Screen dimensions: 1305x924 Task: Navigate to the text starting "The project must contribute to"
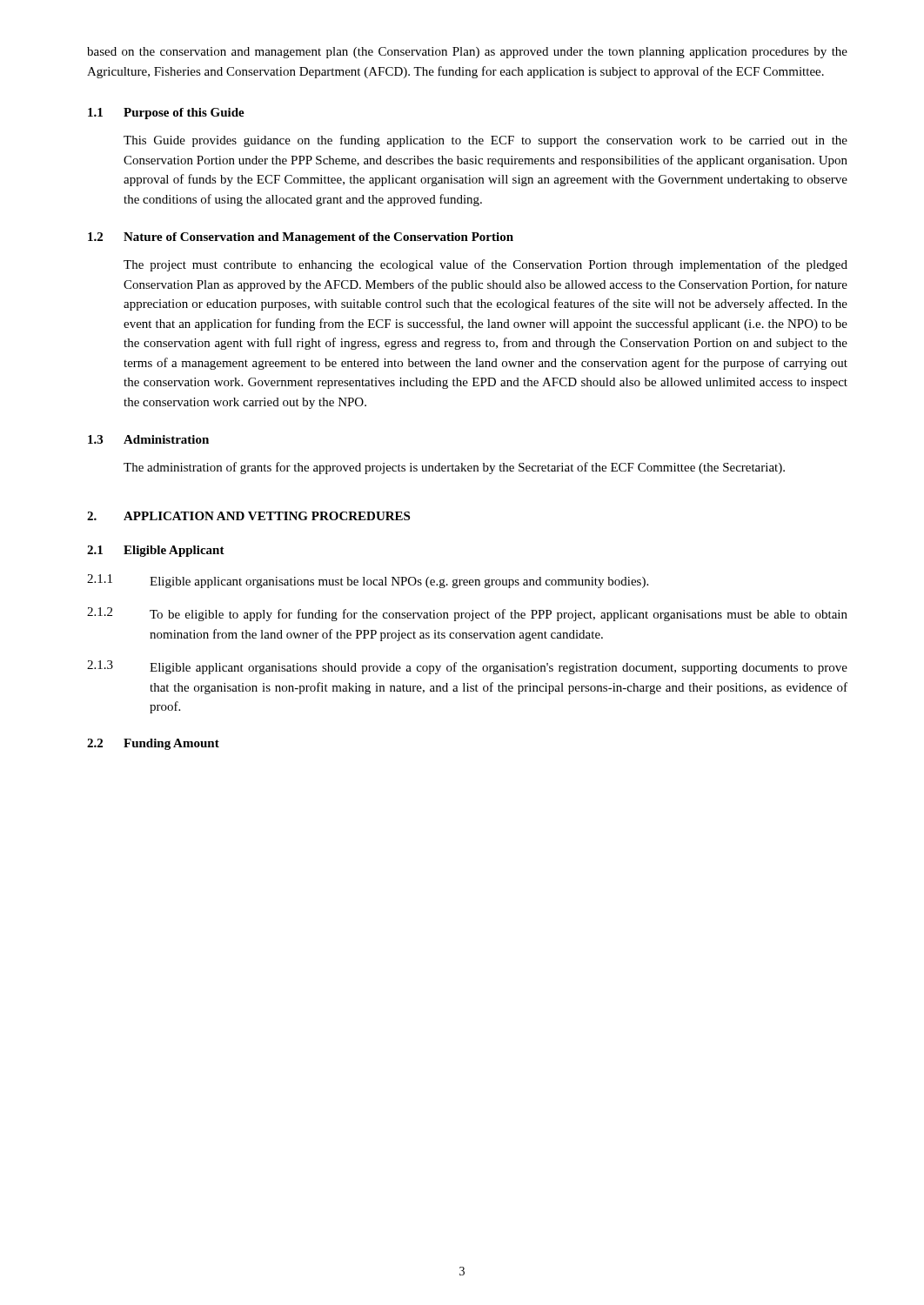[x=467, y=333]
